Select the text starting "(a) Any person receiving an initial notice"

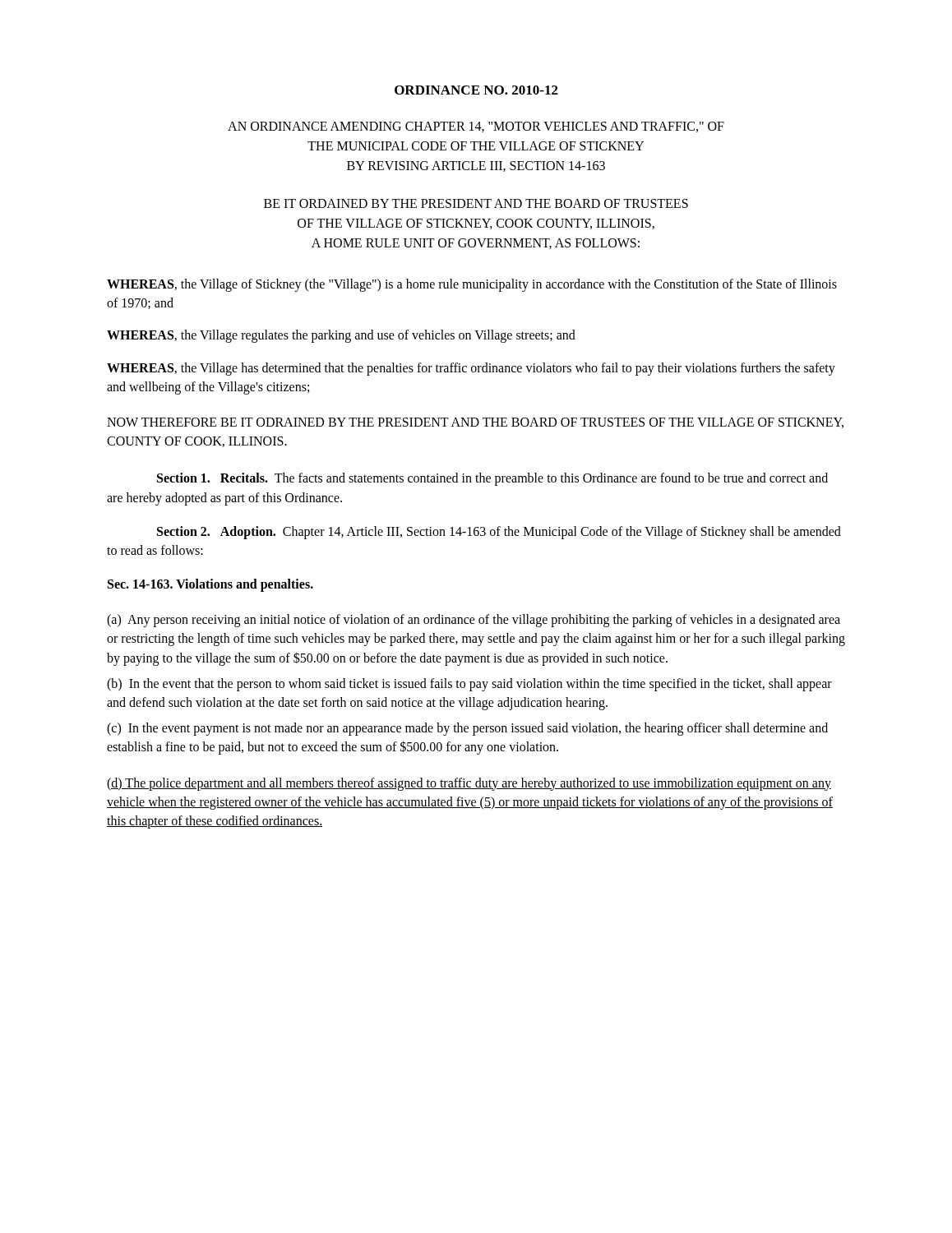point(476,683)
